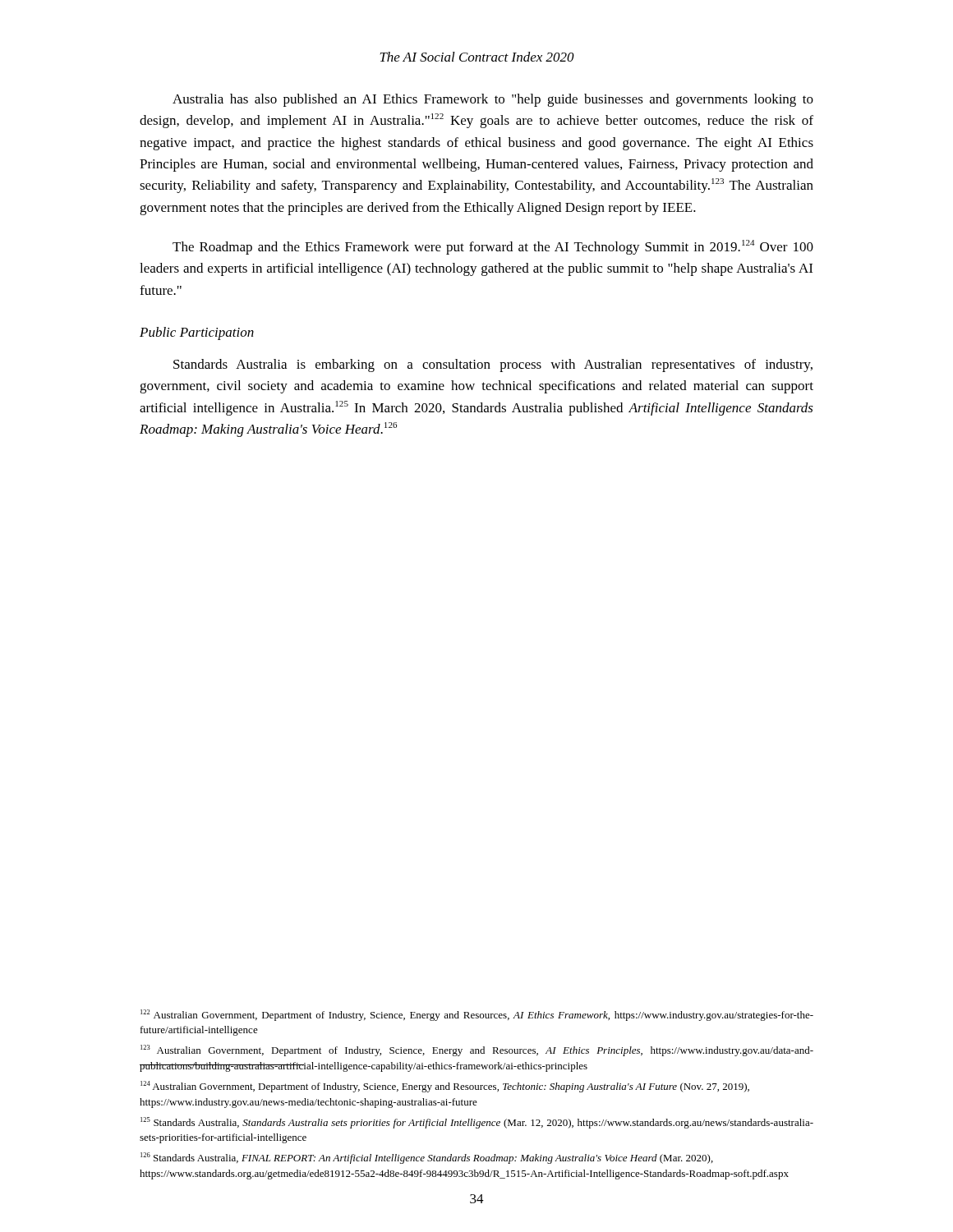Screen dimensions: 1232x953
Task: Find the block starting "123 Australian Government, Department"
Action: pos(476,1058)
